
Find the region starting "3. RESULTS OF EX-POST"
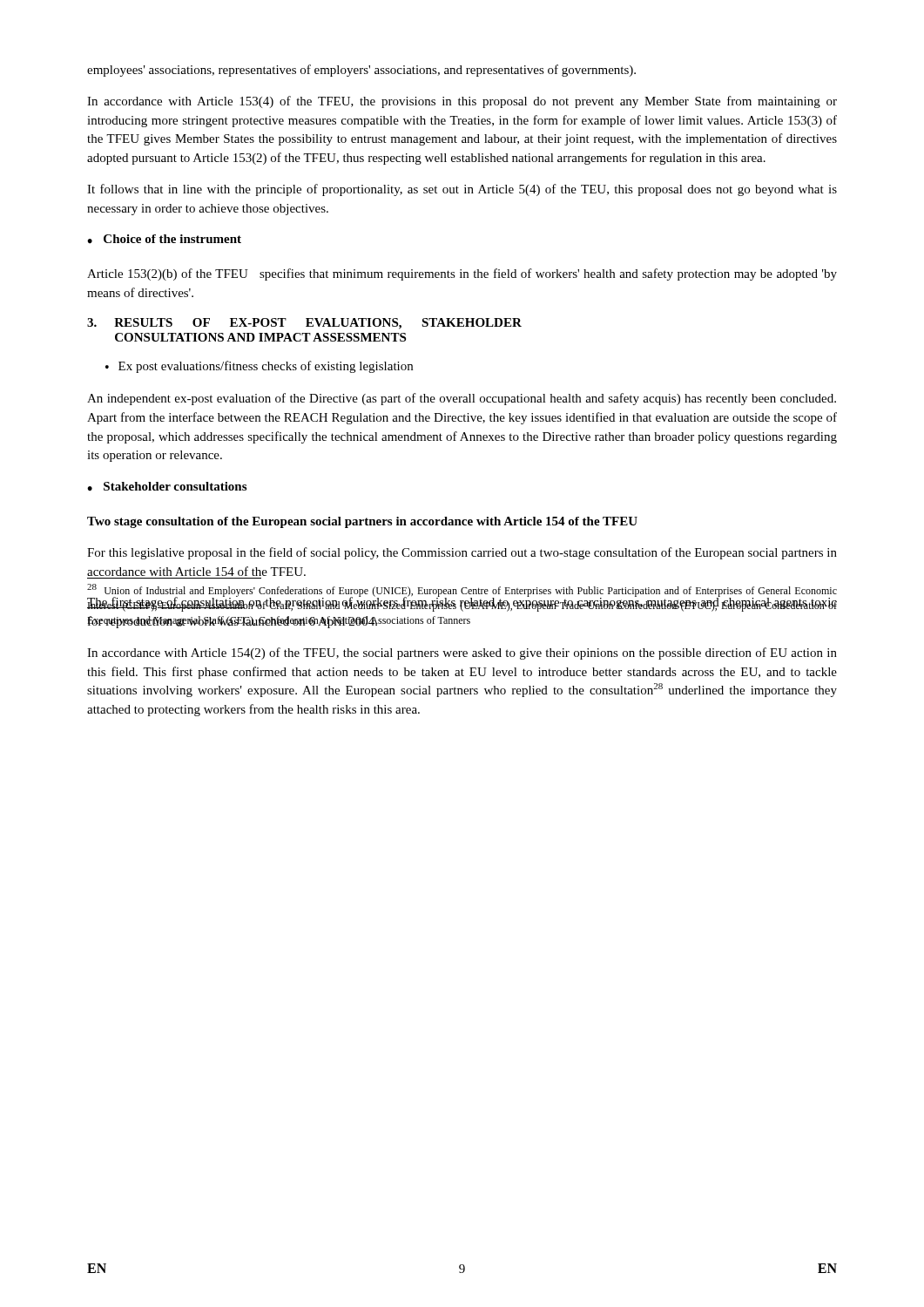click(462, 330)
